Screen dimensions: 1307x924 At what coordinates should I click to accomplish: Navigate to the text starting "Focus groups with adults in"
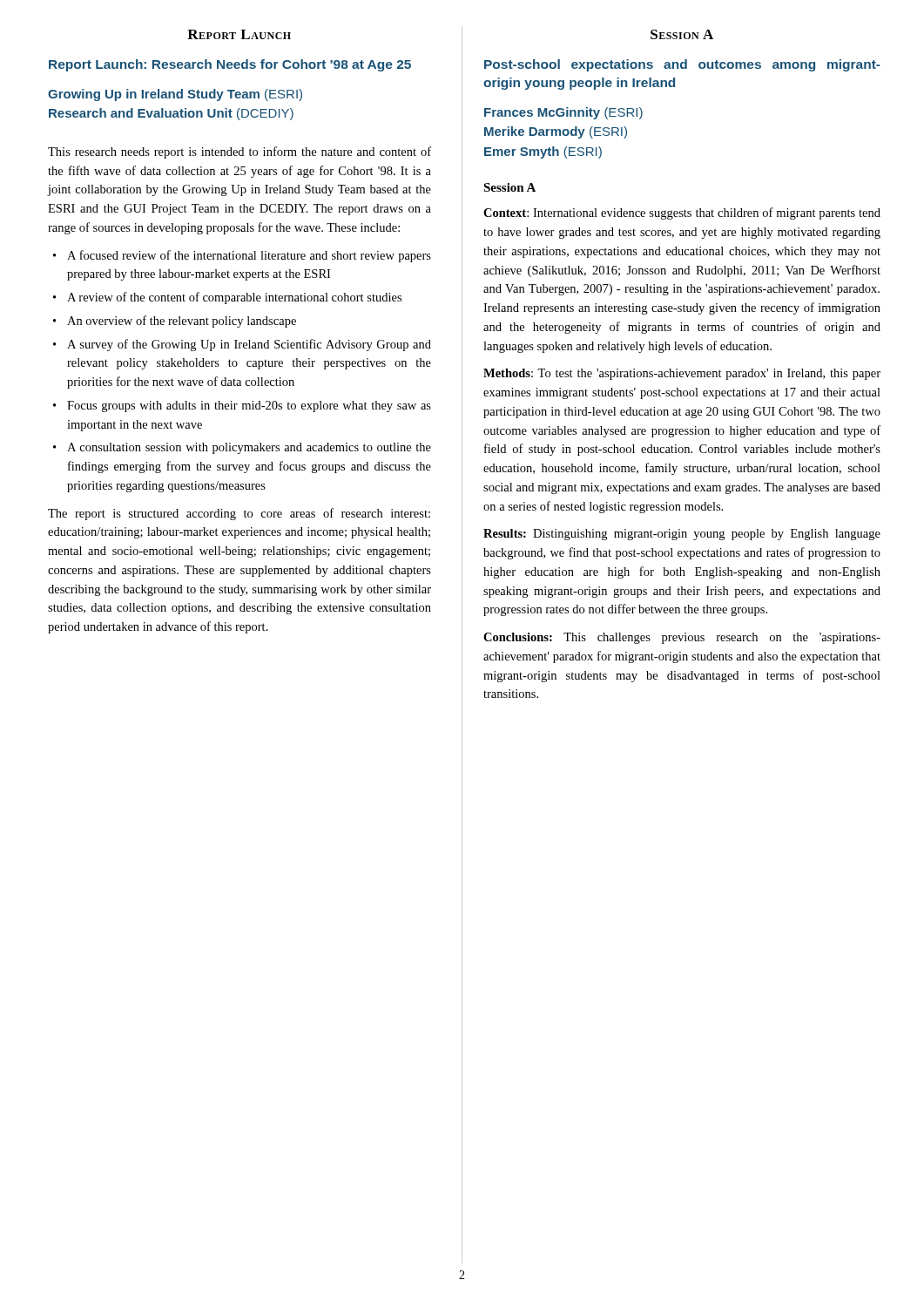(249, 415)
